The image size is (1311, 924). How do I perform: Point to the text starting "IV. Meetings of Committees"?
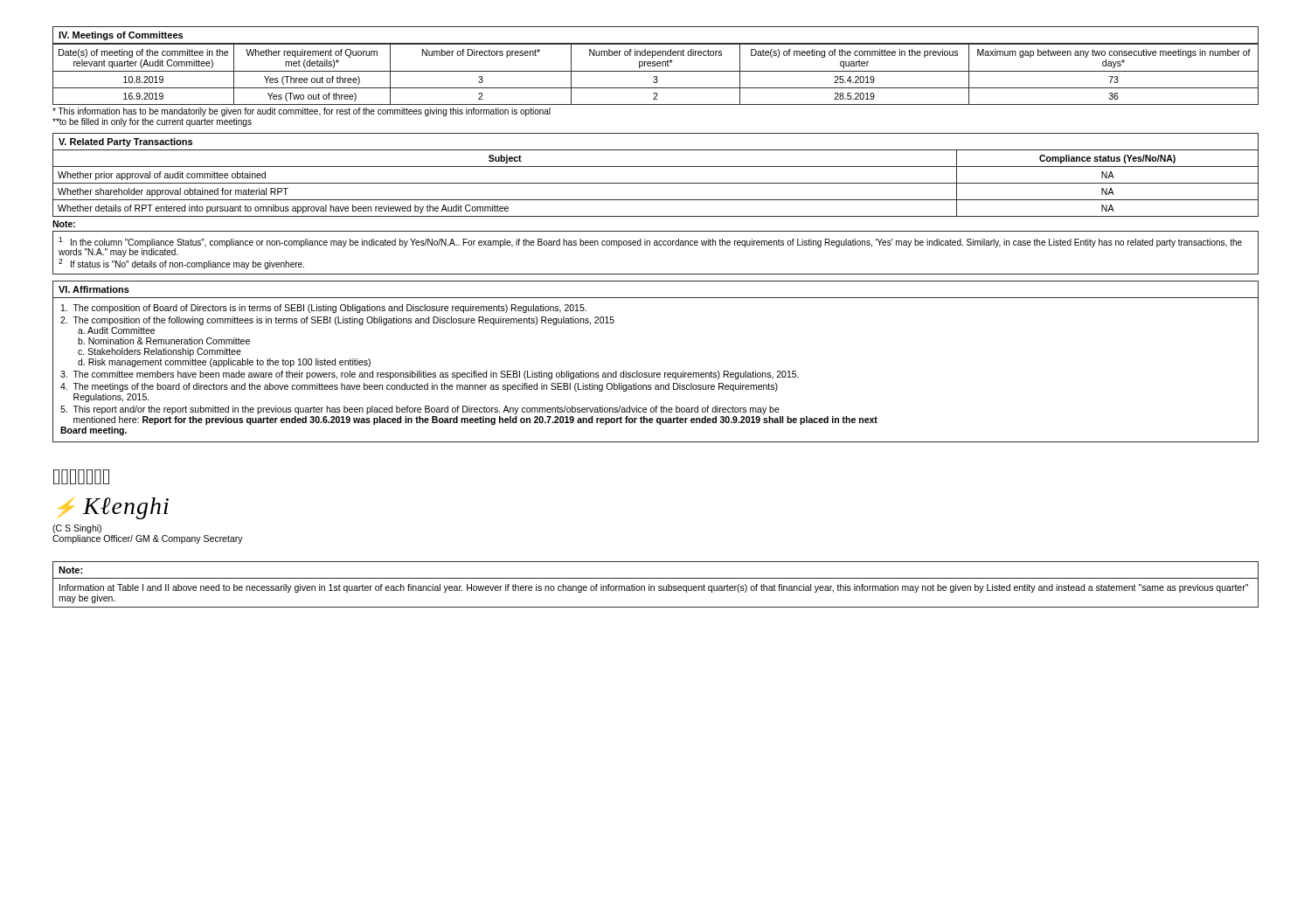[121, 35]
